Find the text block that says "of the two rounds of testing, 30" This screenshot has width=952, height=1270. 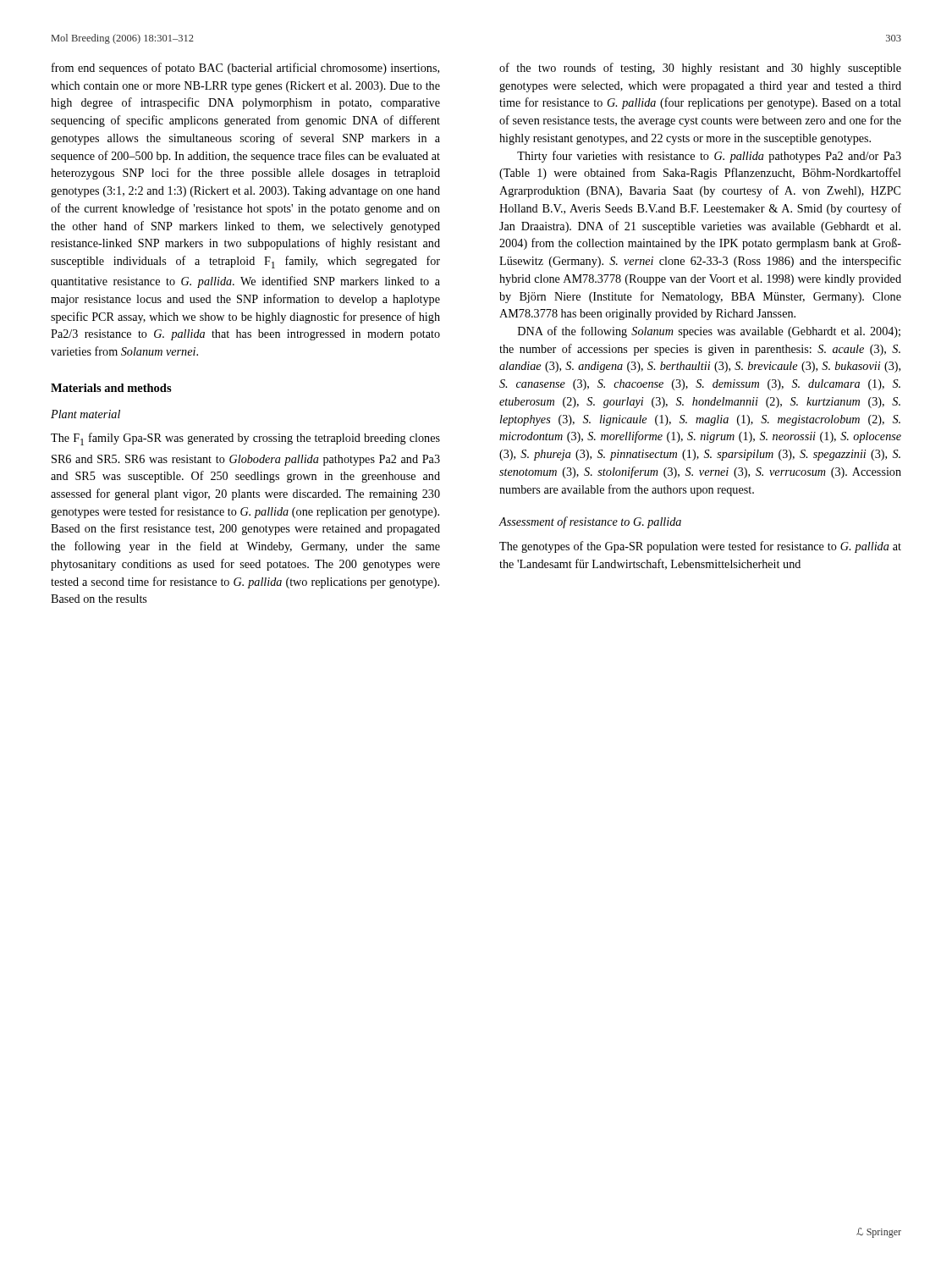(x=700, y=279)
